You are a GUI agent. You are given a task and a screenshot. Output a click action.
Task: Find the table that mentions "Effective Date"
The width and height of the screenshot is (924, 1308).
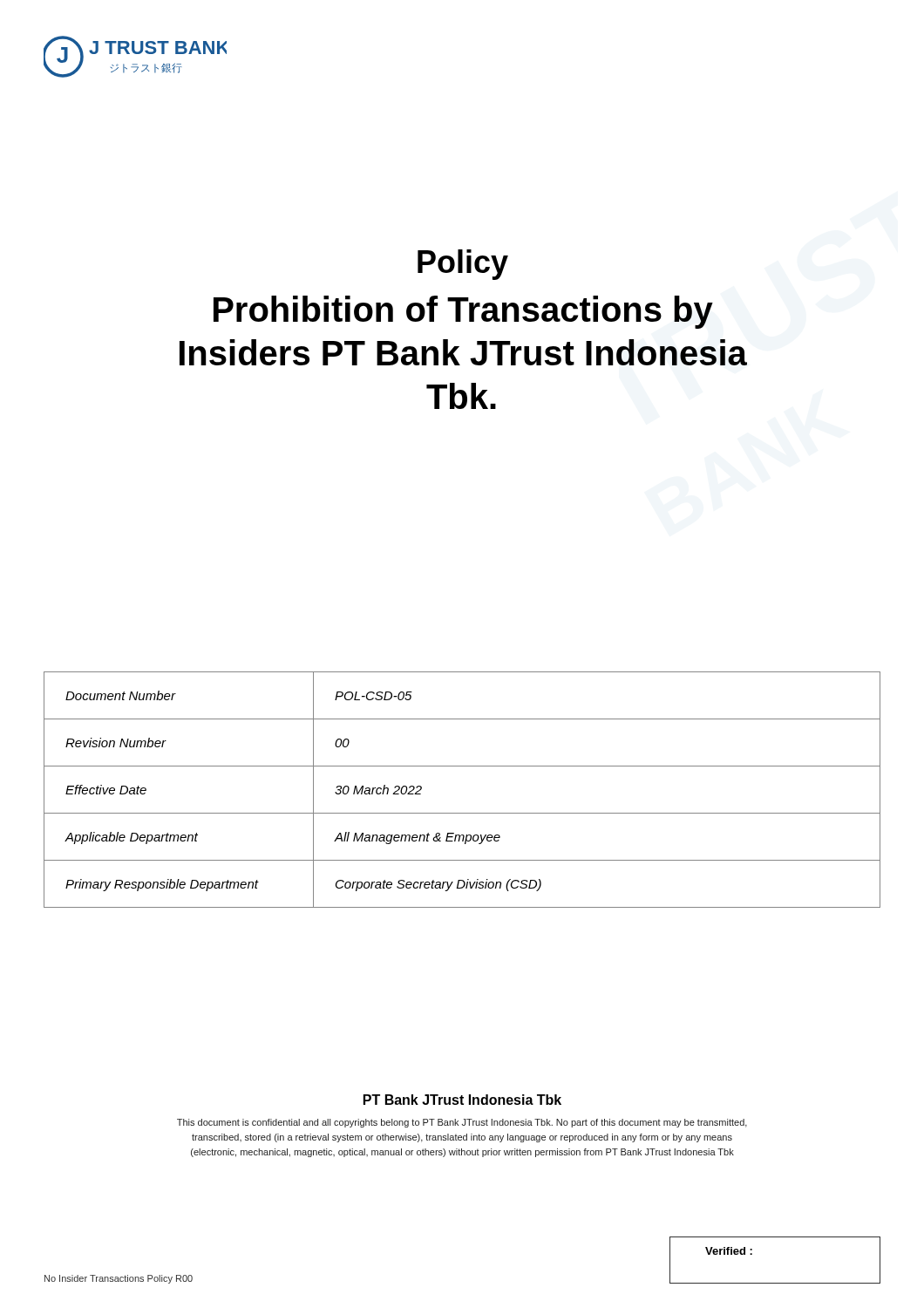click(462, 790)
